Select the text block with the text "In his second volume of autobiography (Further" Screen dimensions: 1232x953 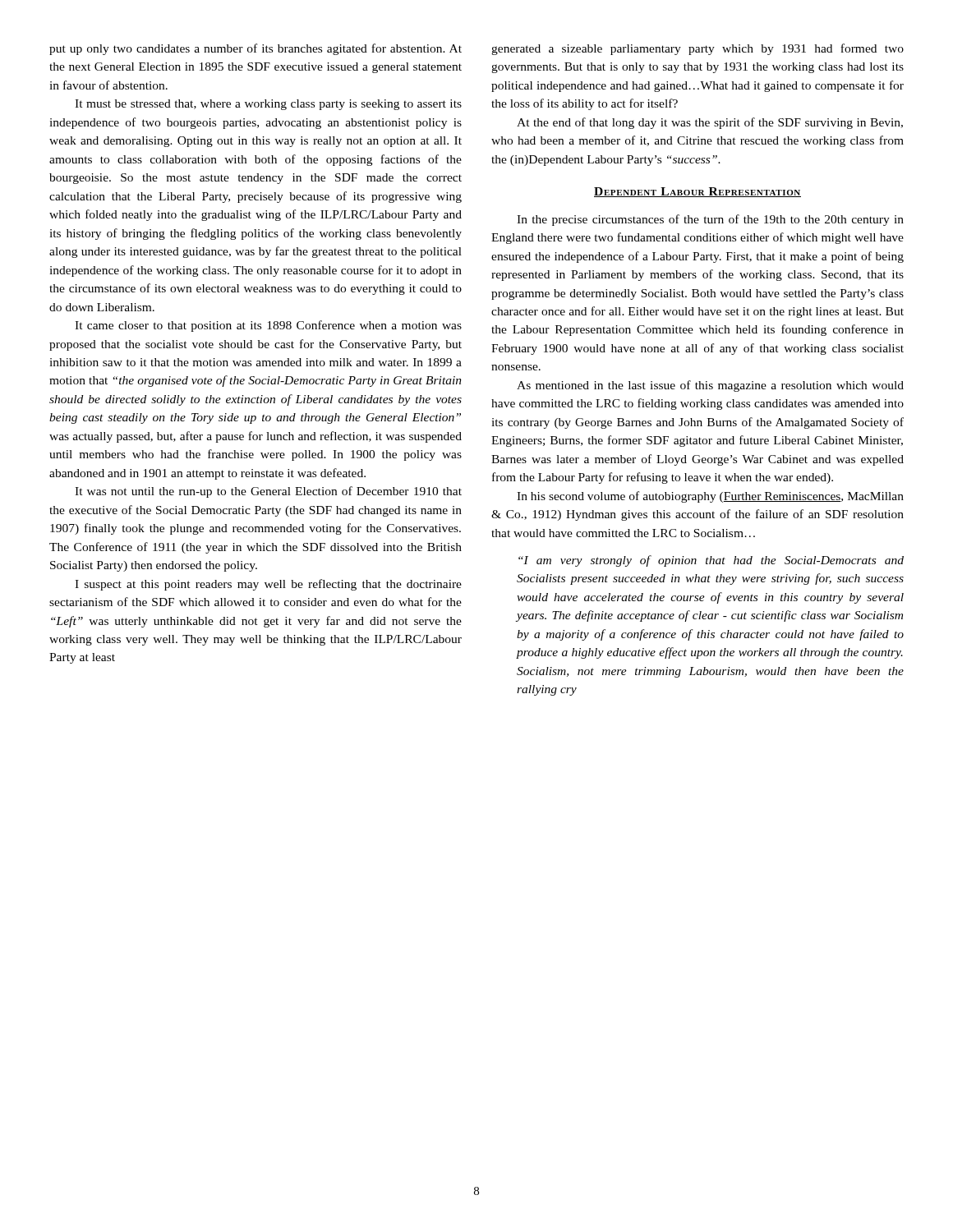[x=698, y=514]
